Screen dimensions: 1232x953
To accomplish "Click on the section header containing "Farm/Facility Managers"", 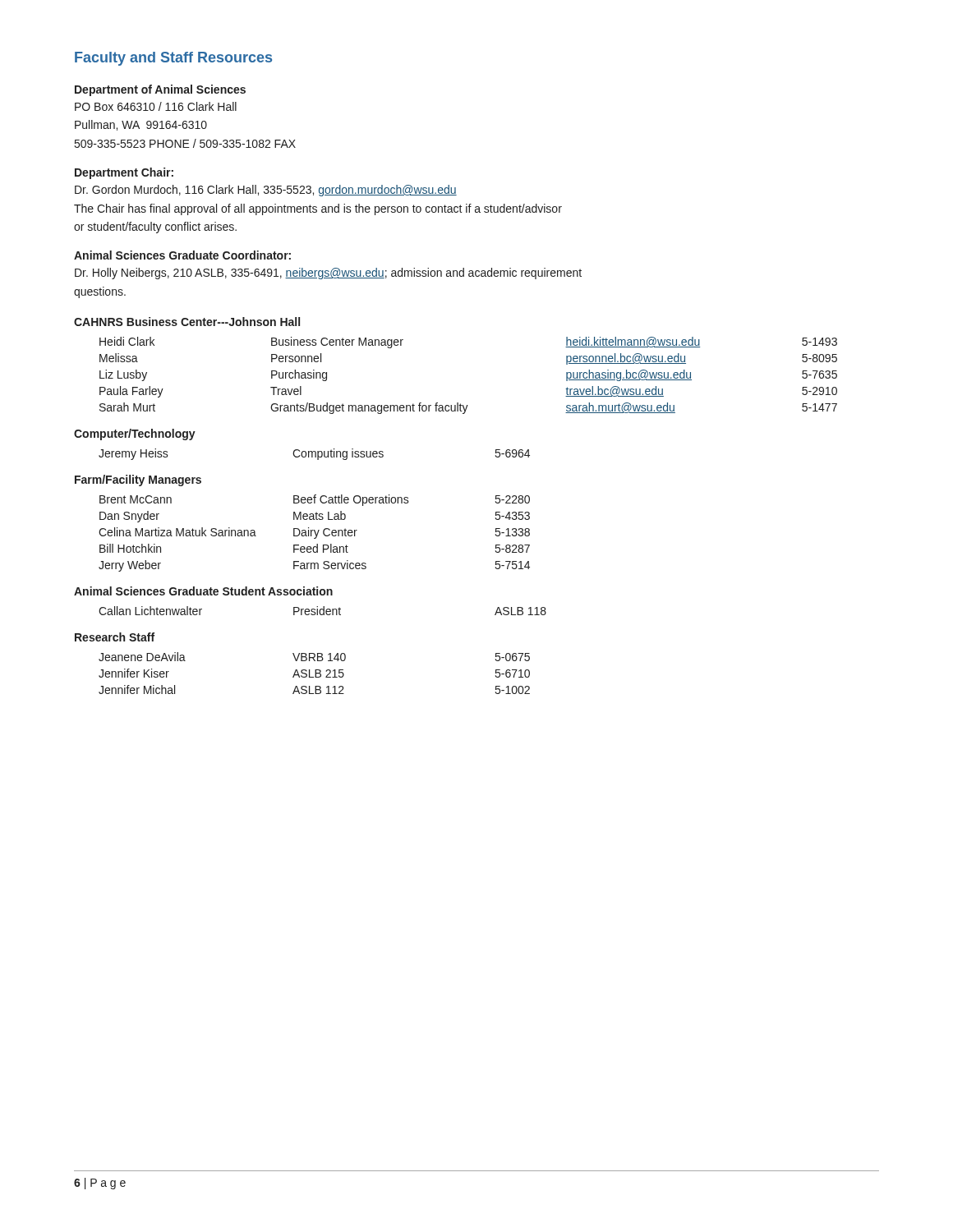I will point(138,480).
